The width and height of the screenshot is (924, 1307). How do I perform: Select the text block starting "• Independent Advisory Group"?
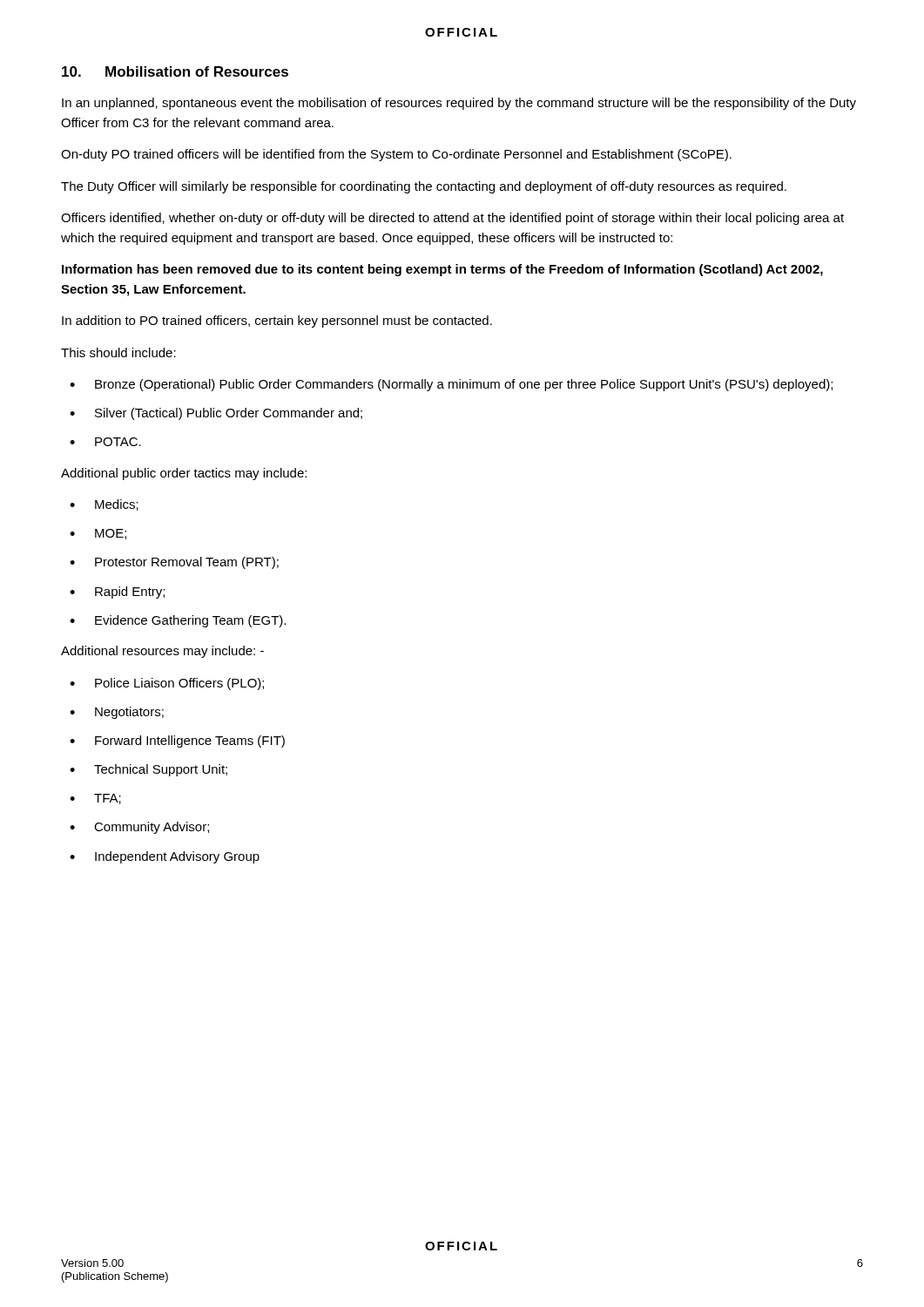point(165,857)
